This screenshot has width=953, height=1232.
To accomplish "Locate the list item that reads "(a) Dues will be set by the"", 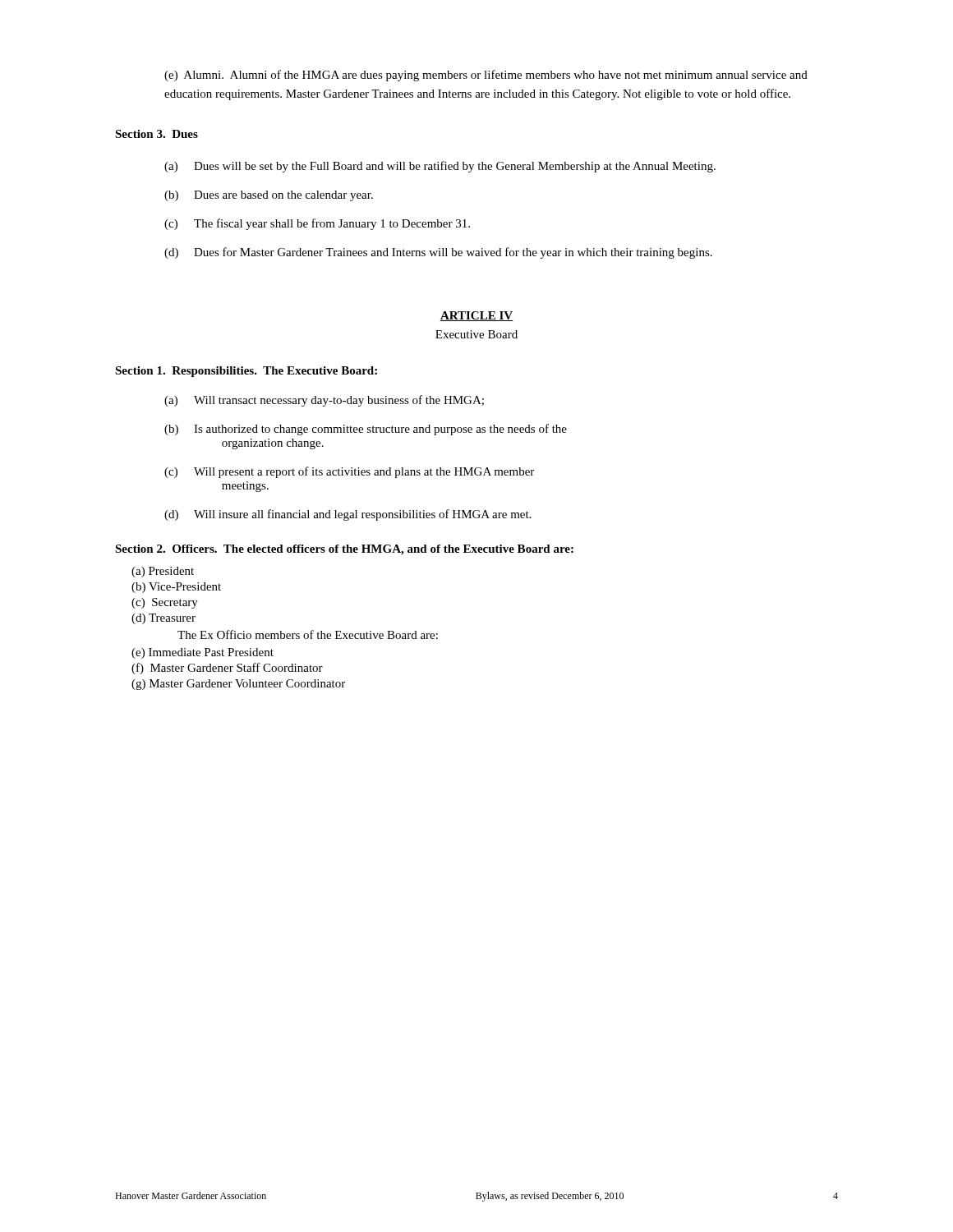I will (x=501, y=166).
